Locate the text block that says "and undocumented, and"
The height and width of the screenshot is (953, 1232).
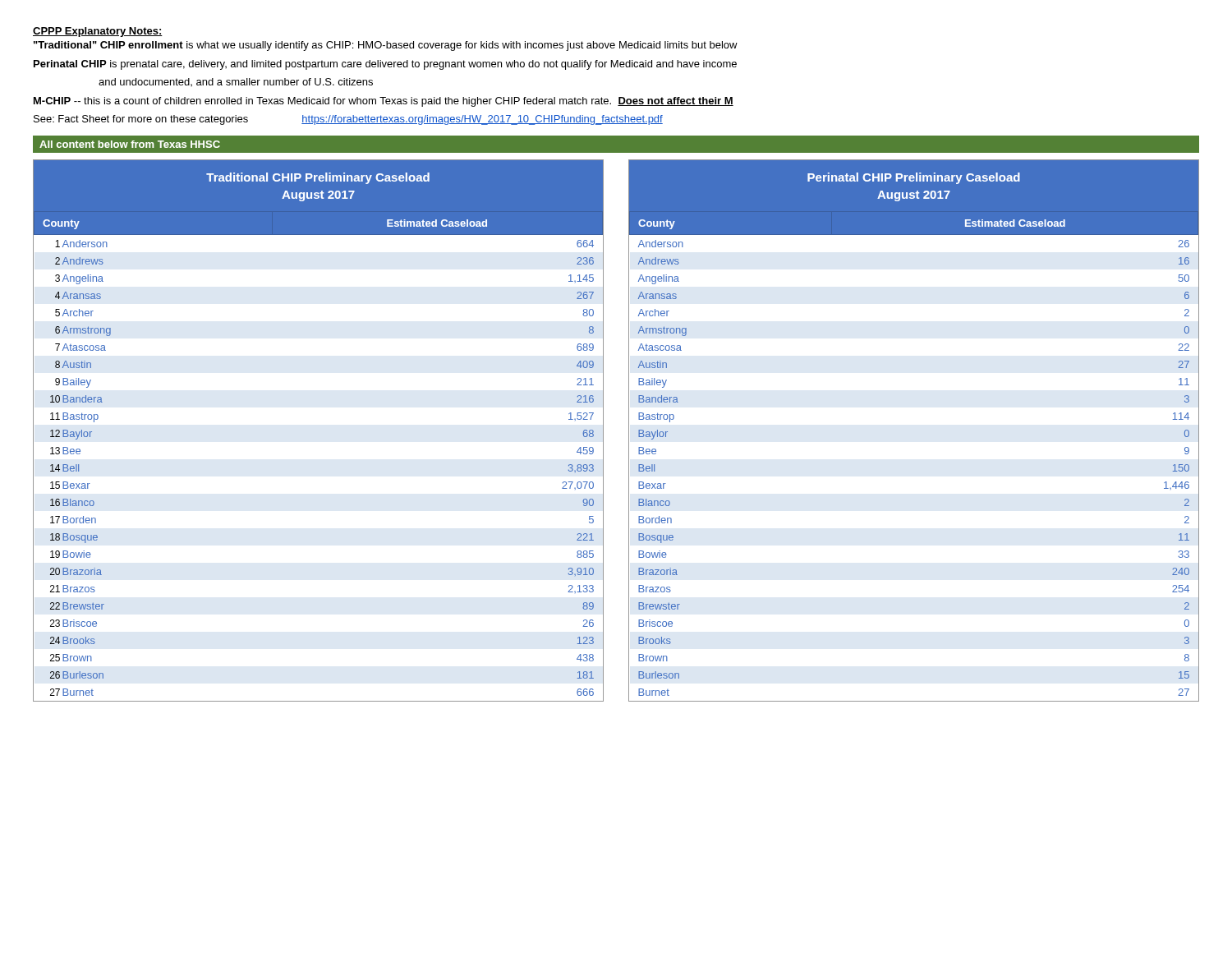click(x=236, y=82)
